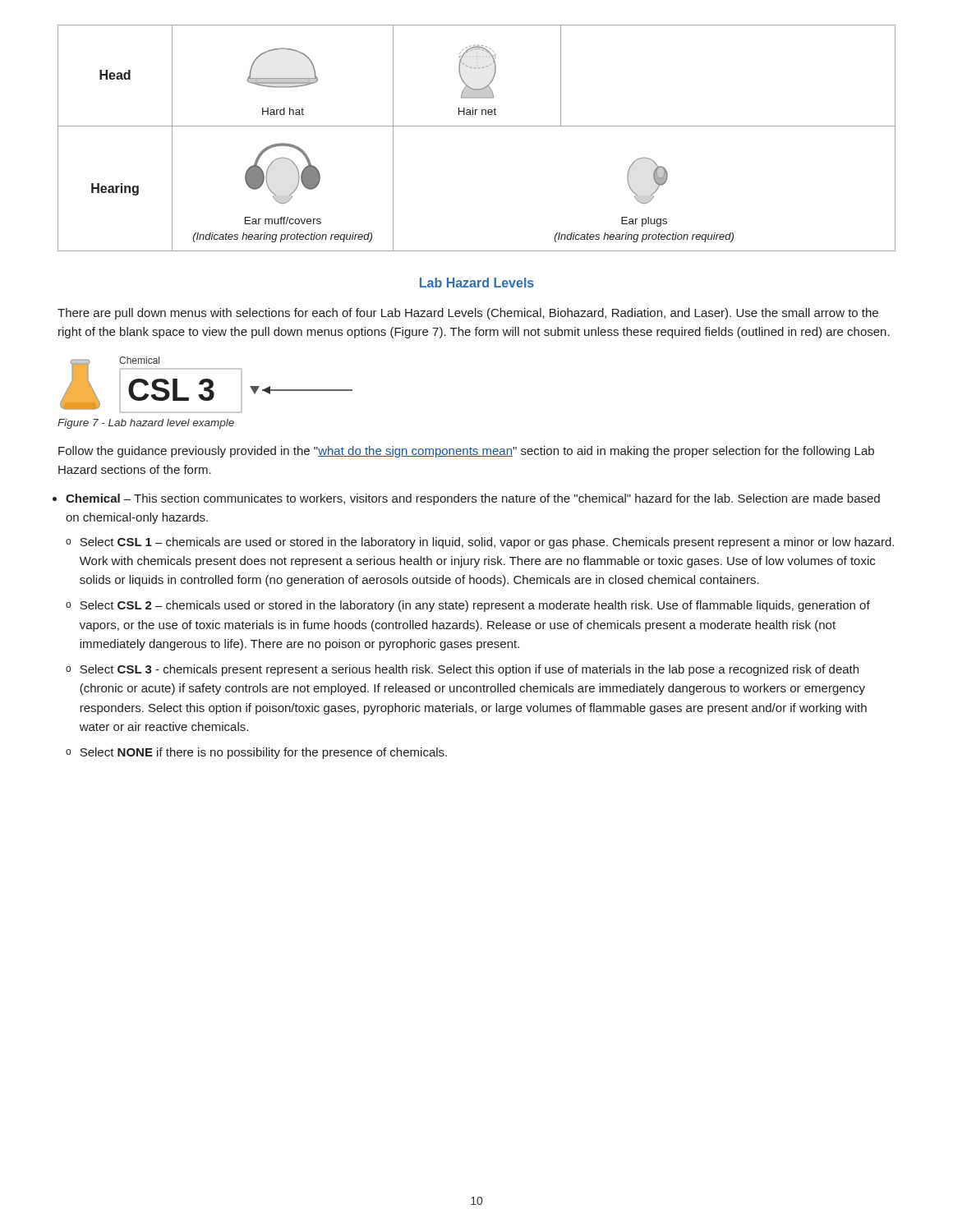Click the passage that begins "There are pull down menus with"
This screenshot has height=1232, width=953.
(476, 322)
